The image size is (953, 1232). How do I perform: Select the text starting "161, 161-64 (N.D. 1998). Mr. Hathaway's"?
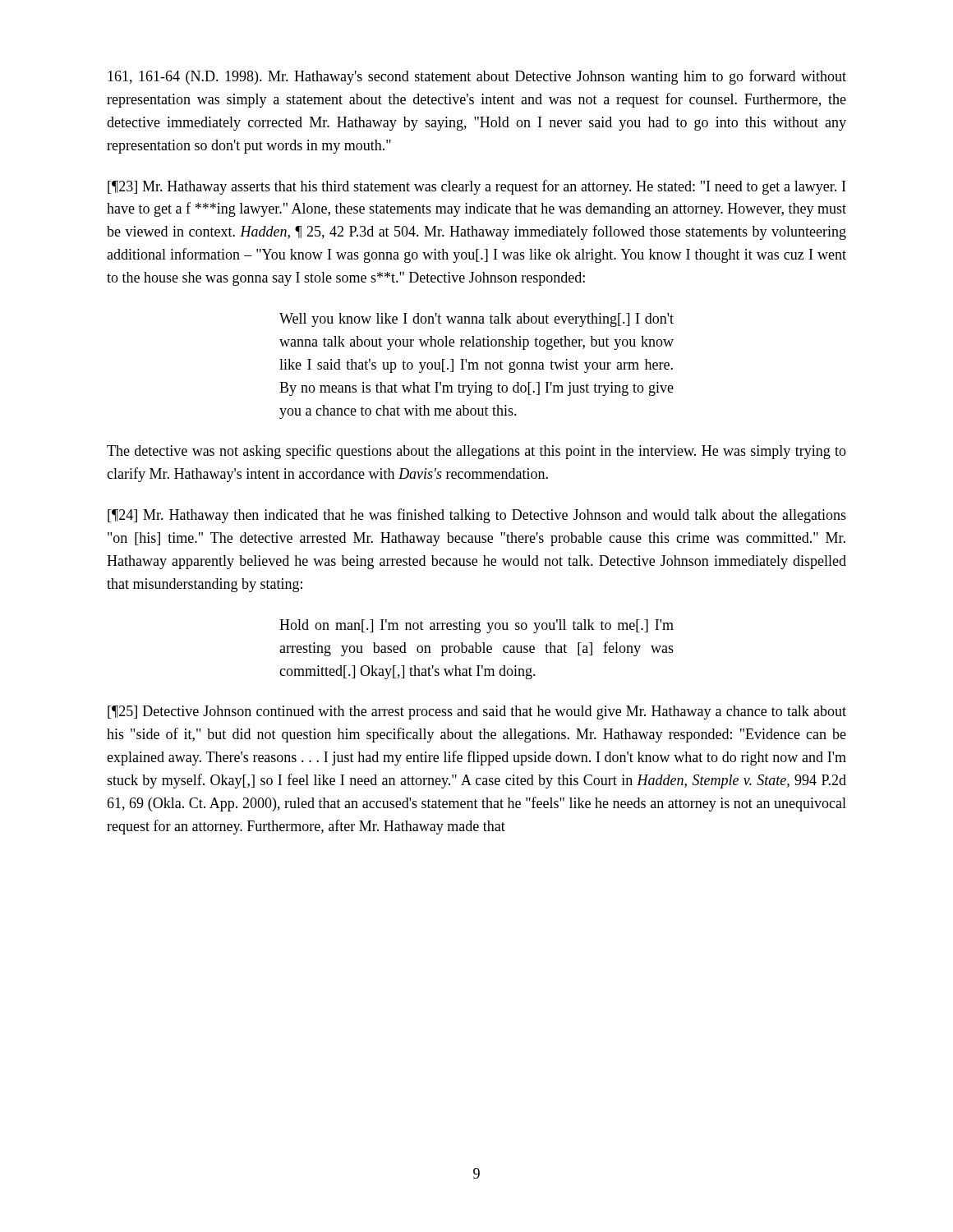476,111
